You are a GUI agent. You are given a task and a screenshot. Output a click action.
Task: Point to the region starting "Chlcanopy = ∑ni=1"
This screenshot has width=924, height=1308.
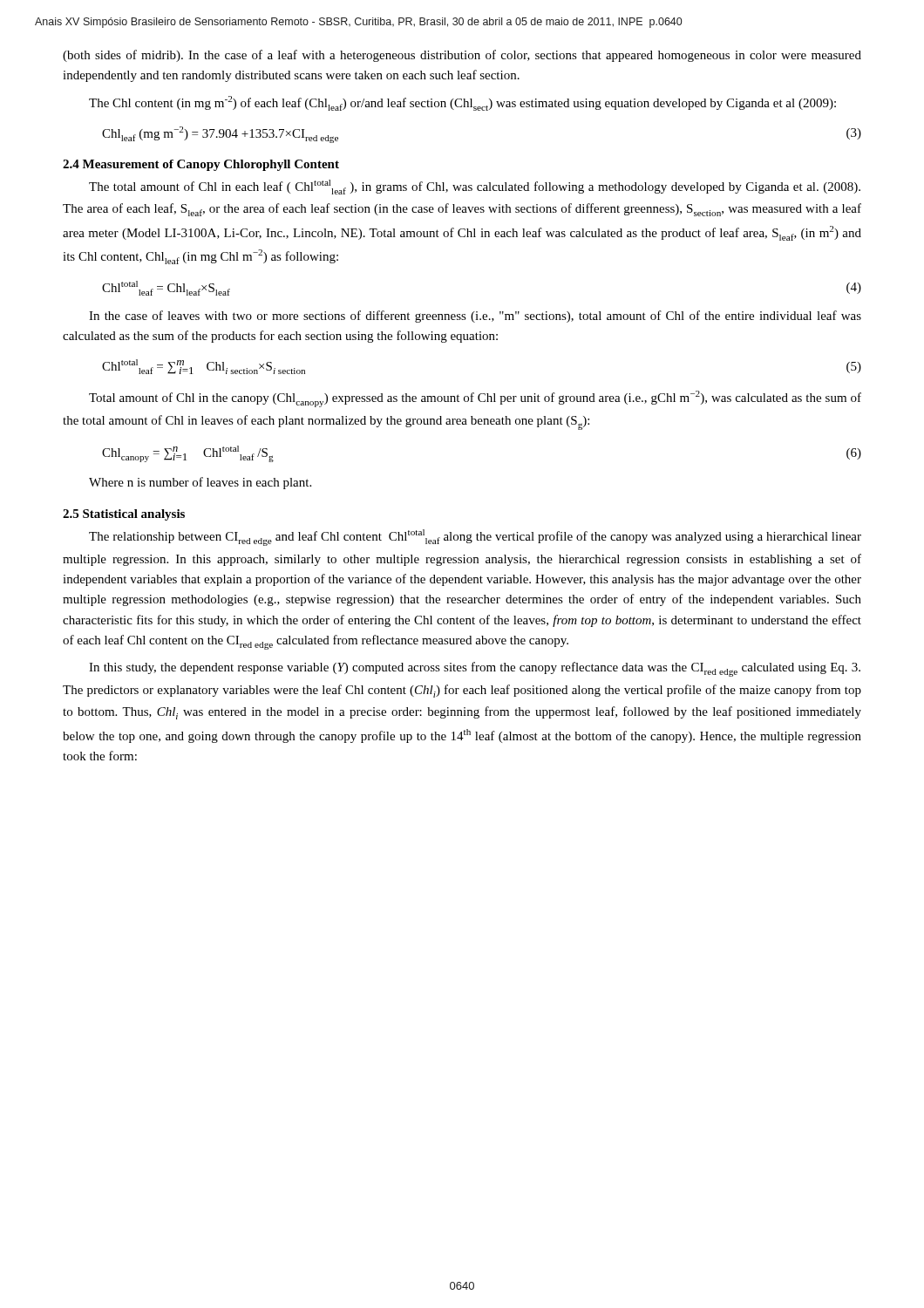[x=184, y=454]
